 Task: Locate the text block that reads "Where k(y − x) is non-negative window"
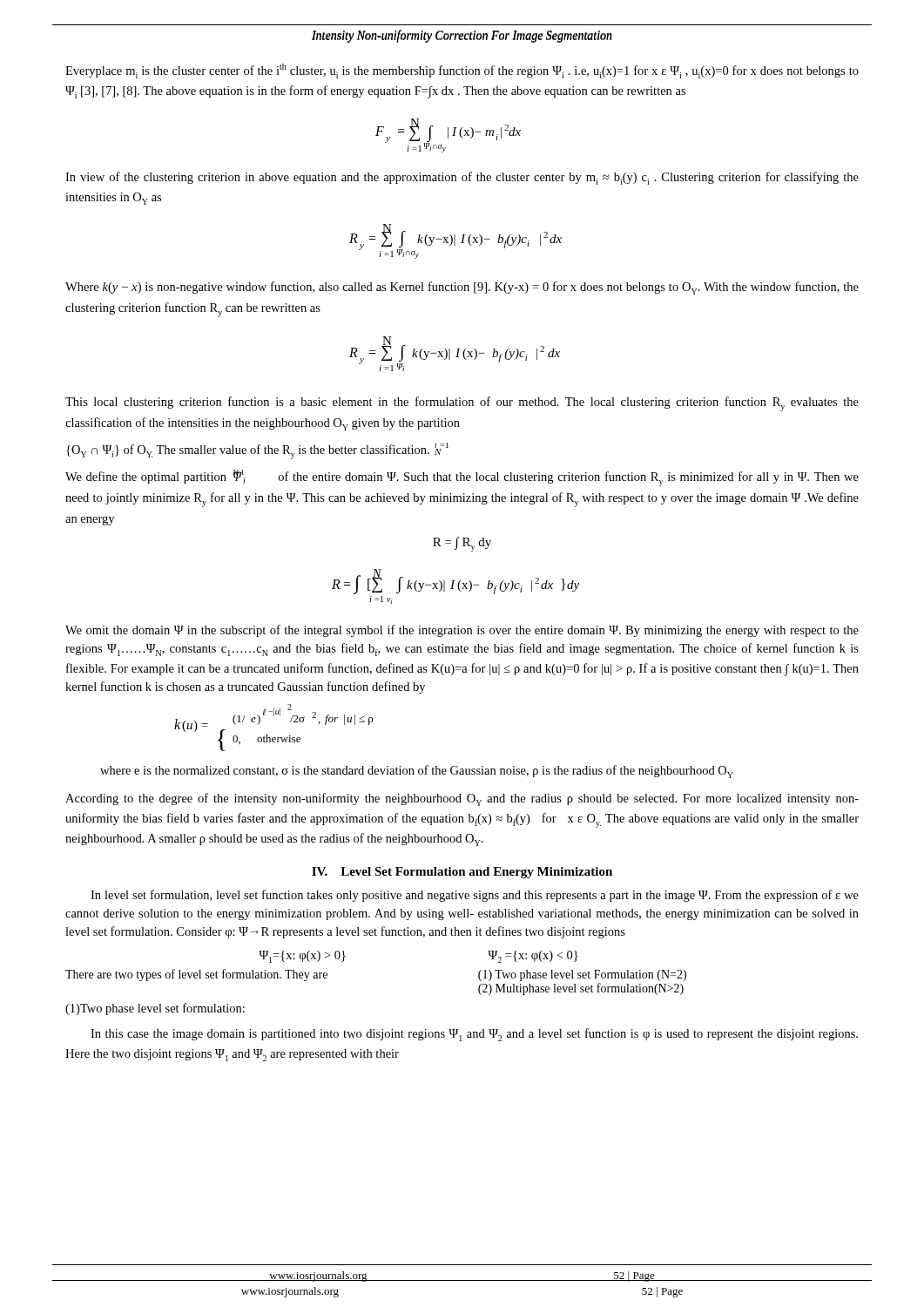click(x=462, y=299)
